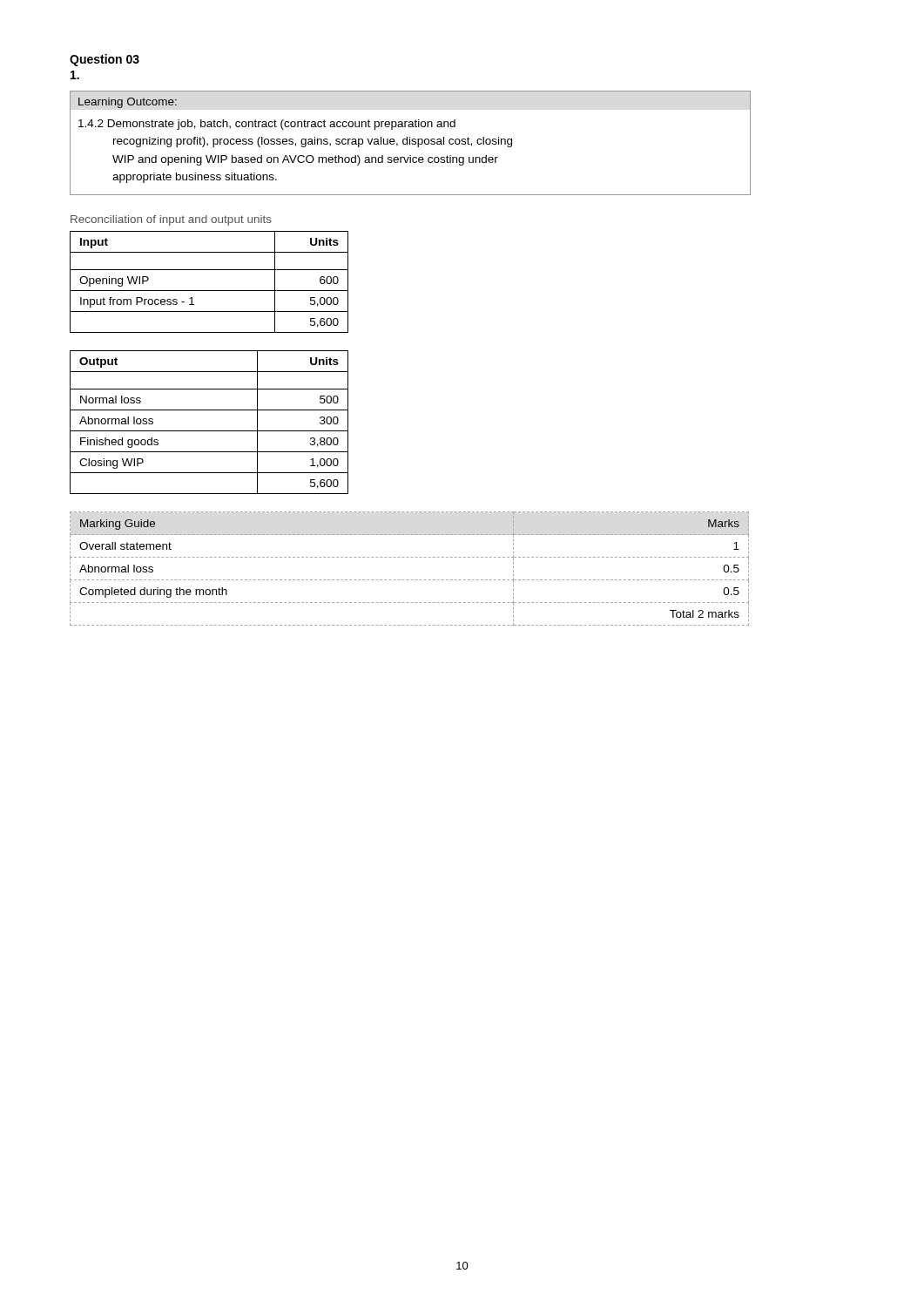924x1307 pixels.
Task: Locate the table with the text "Normal loss"
Action: click(462, 422)
